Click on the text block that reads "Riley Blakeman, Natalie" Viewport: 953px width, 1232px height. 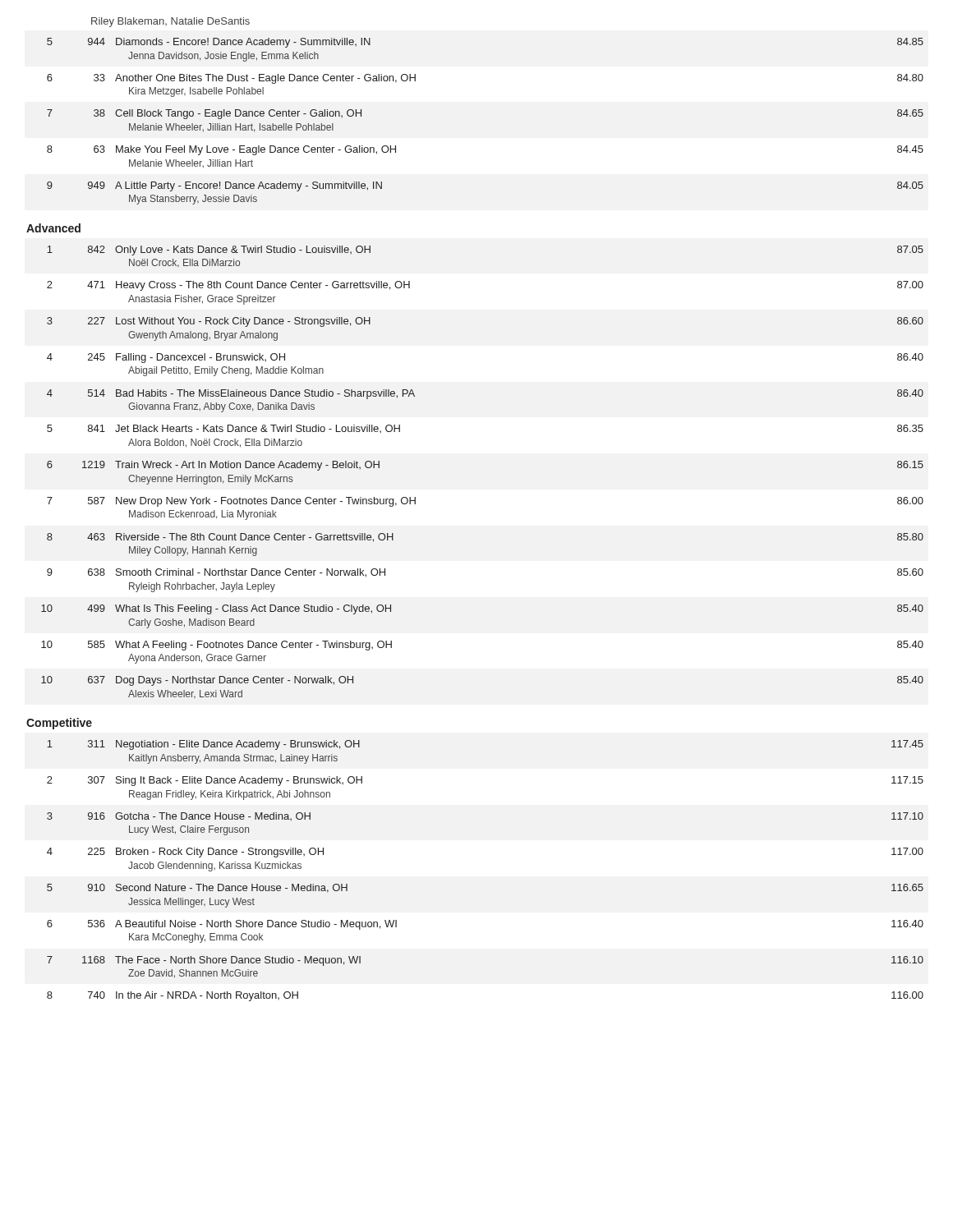[x=170, y=21]
